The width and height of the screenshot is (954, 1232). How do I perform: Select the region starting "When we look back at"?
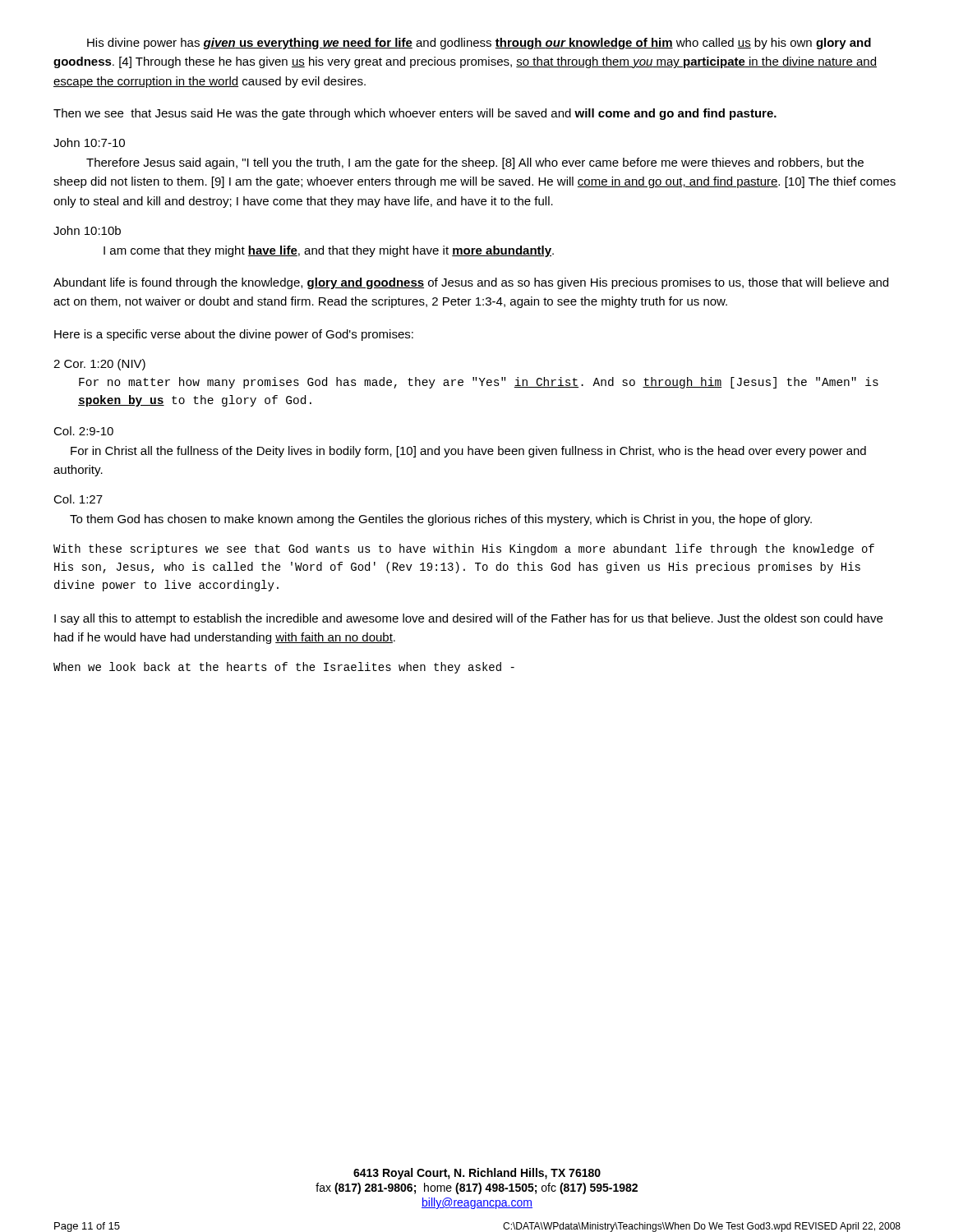[x=285, y=668]
